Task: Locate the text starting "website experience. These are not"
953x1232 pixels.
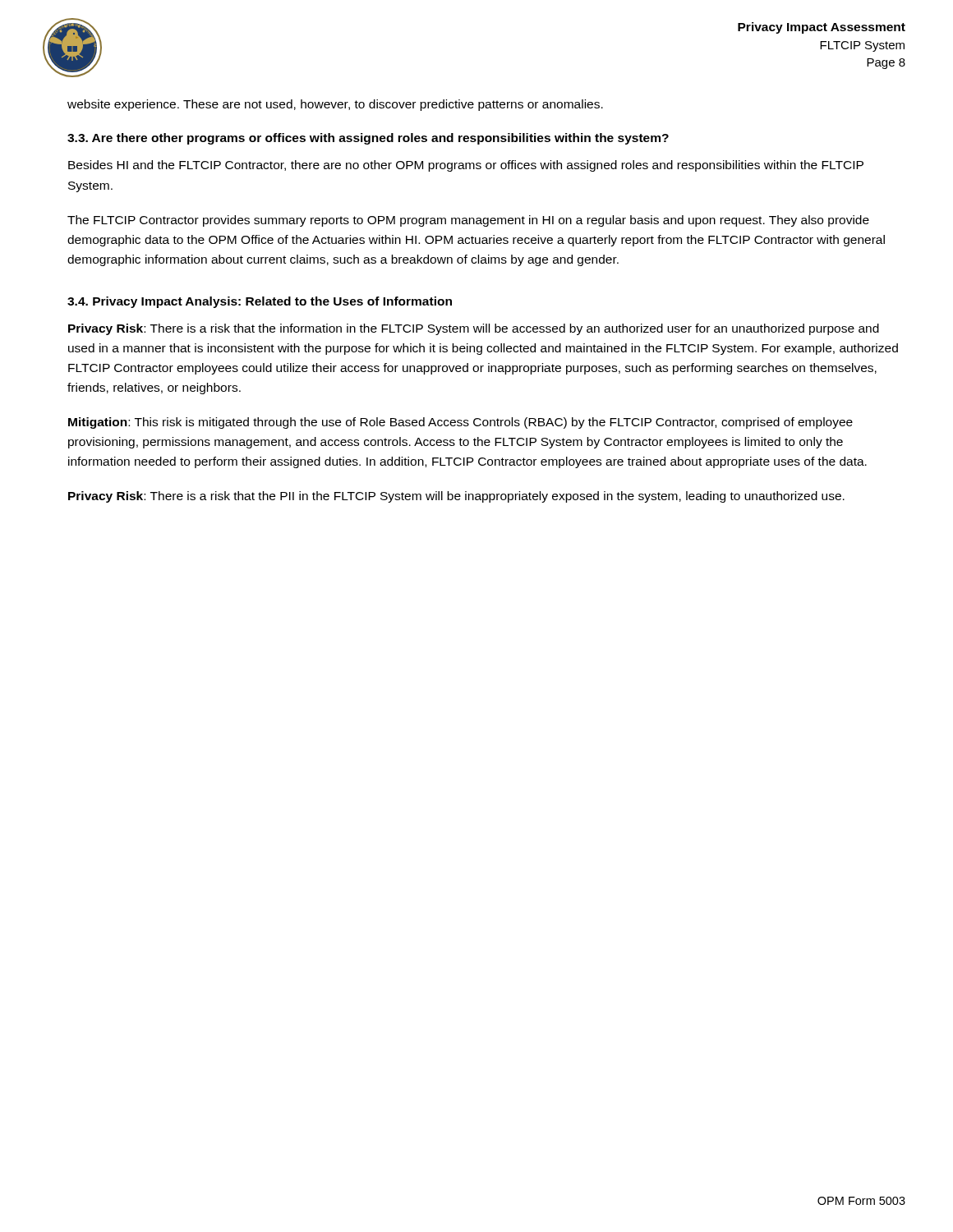Action: point(336,104)
